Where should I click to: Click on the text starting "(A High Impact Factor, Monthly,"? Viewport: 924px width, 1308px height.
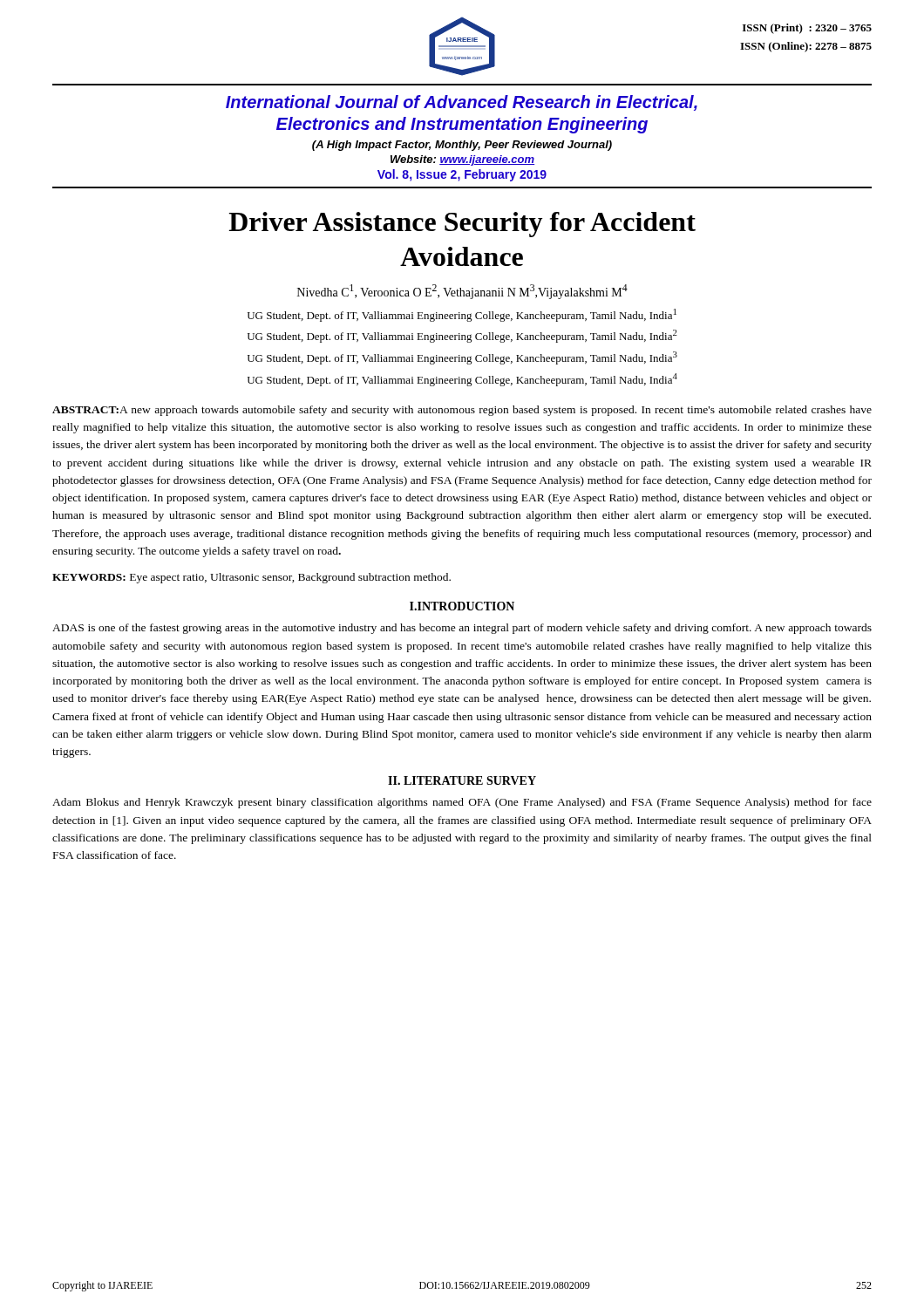(x=462, y=144)
